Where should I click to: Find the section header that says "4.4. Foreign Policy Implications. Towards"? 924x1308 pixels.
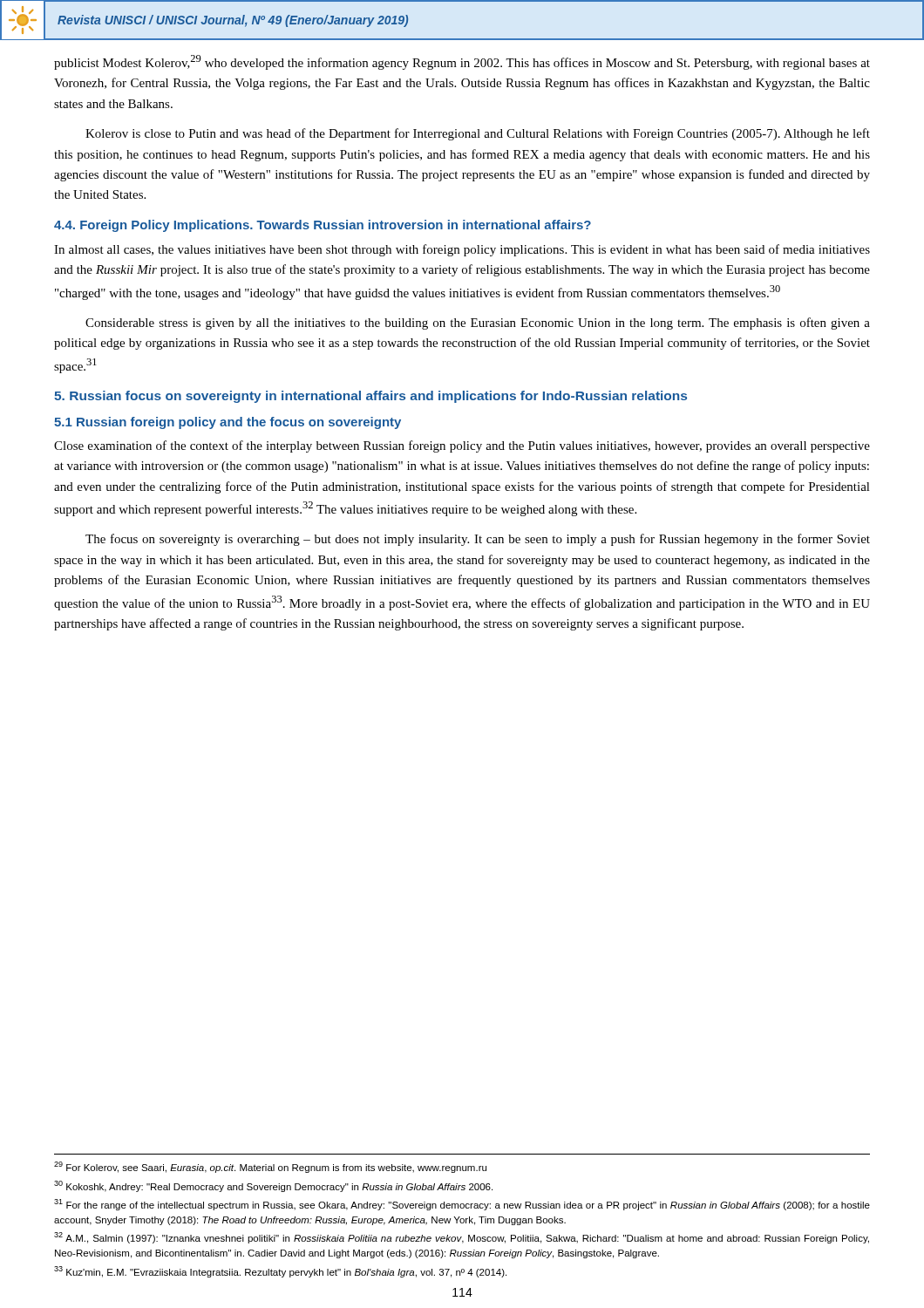[x=462, y=224]
